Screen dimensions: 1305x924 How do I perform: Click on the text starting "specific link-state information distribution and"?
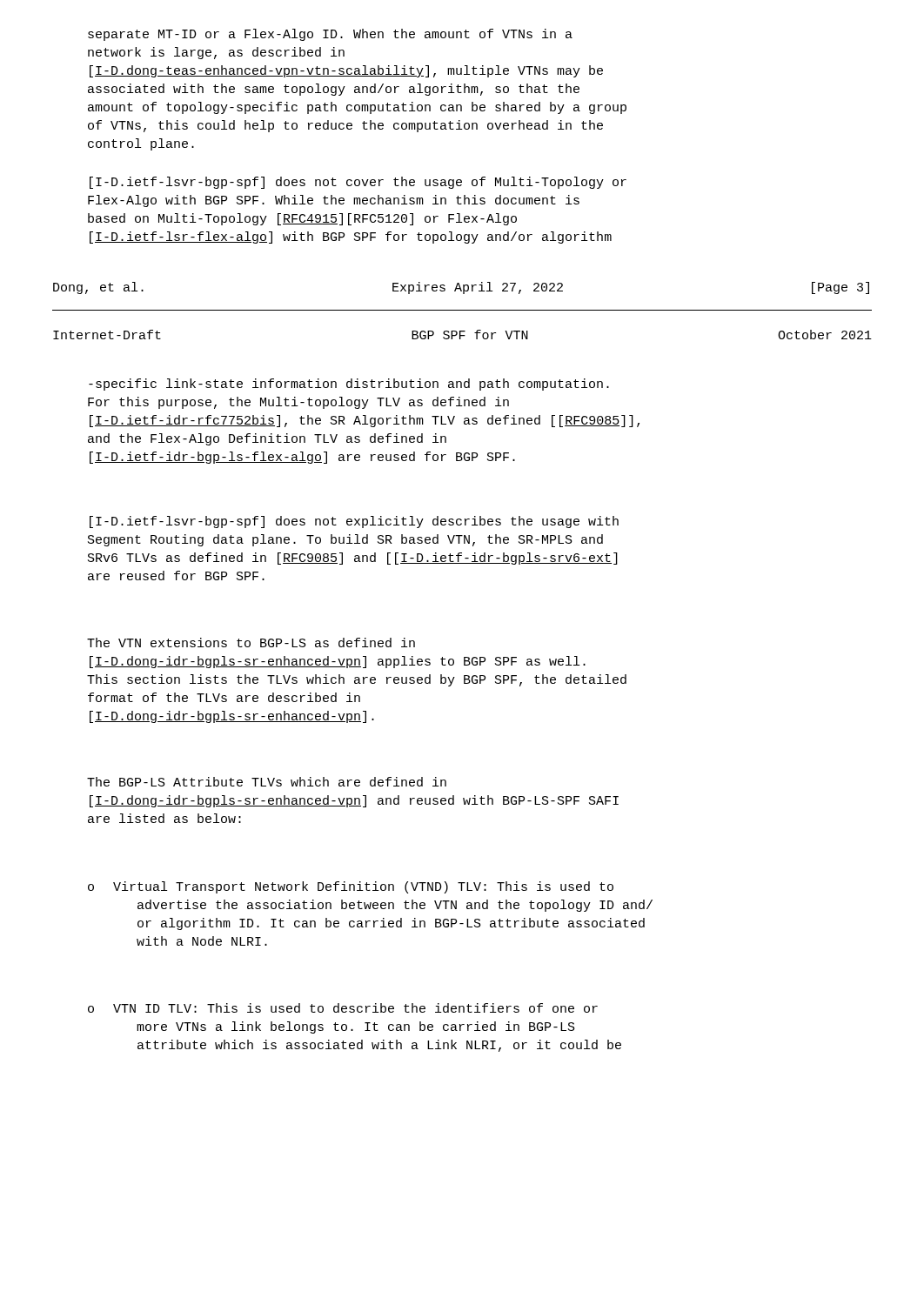click(471, 422)
